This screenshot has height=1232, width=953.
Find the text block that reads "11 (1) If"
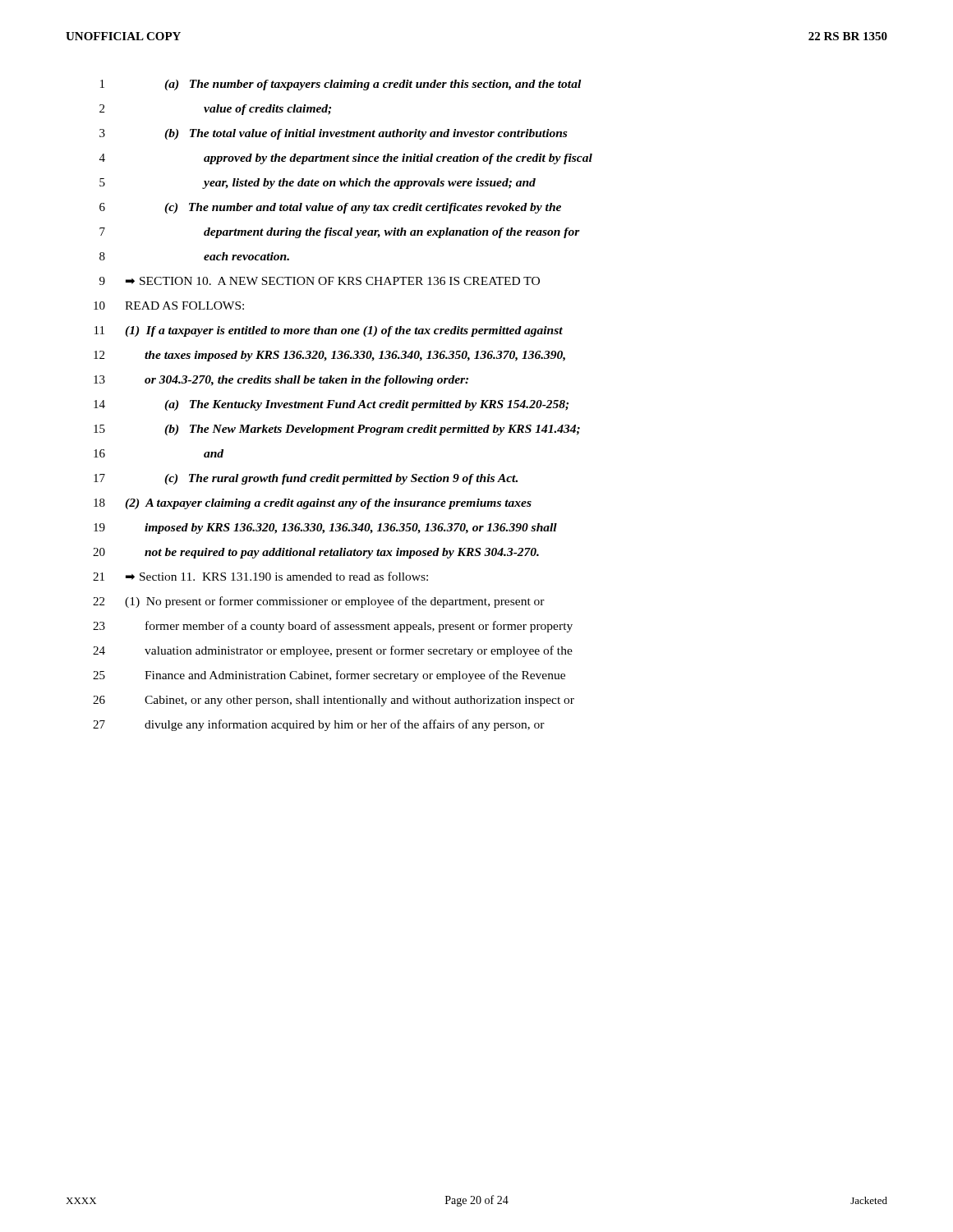click(476, 330)
